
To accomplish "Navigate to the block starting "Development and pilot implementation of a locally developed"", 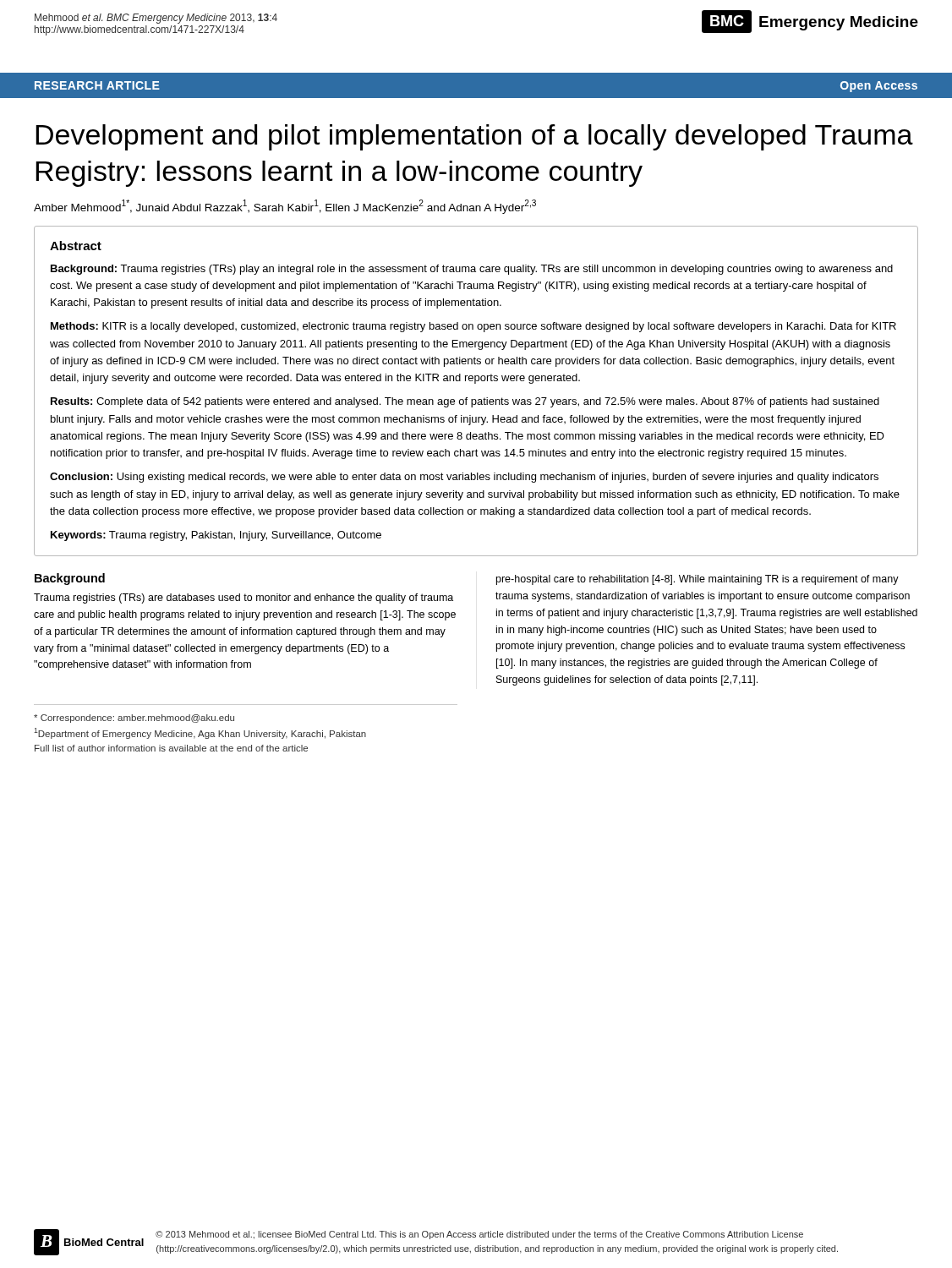I will click(x=473, y=152).
